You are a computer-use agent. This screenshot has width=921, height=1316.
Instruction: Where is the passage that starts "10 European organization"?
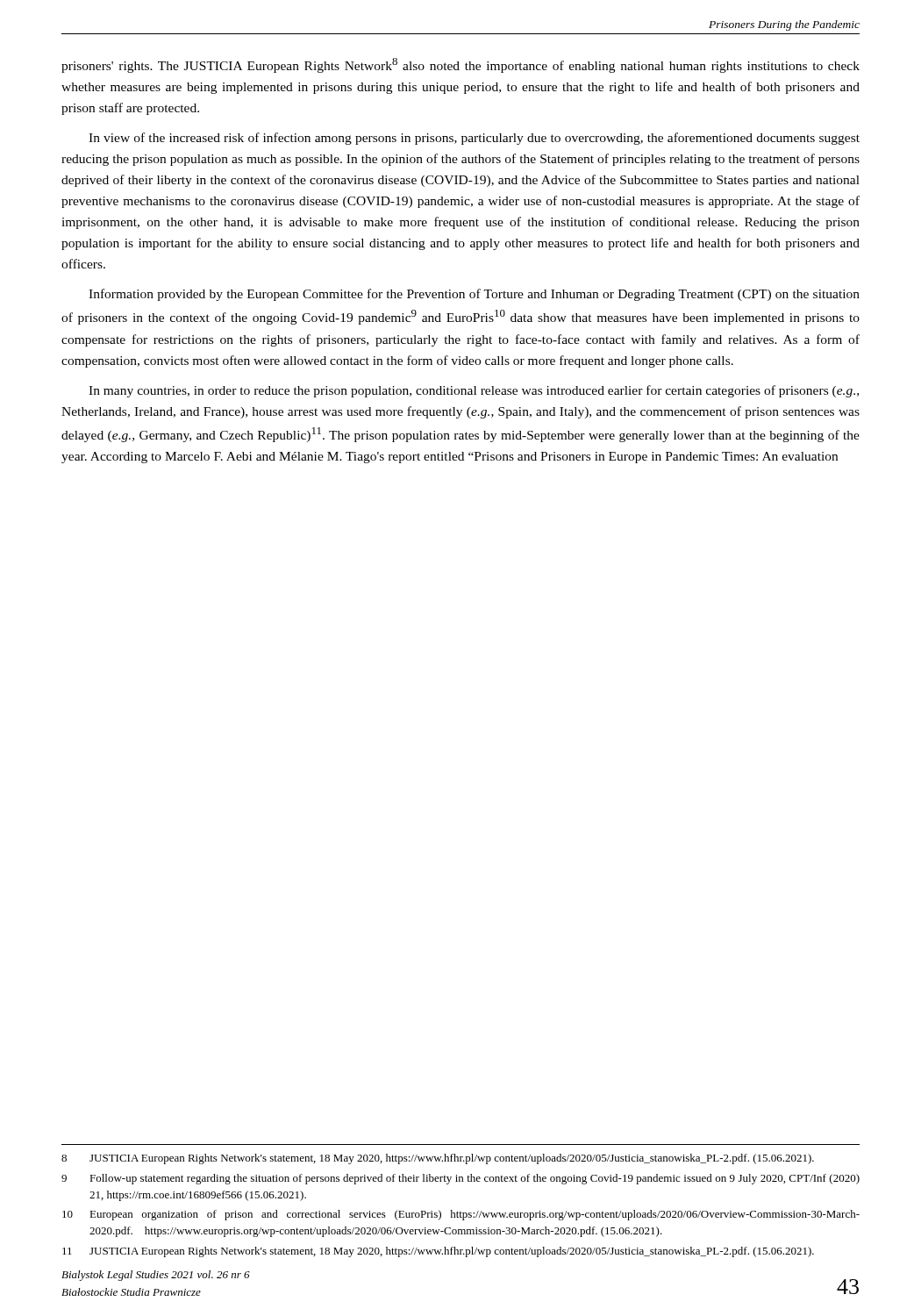tap(460, 1223)
